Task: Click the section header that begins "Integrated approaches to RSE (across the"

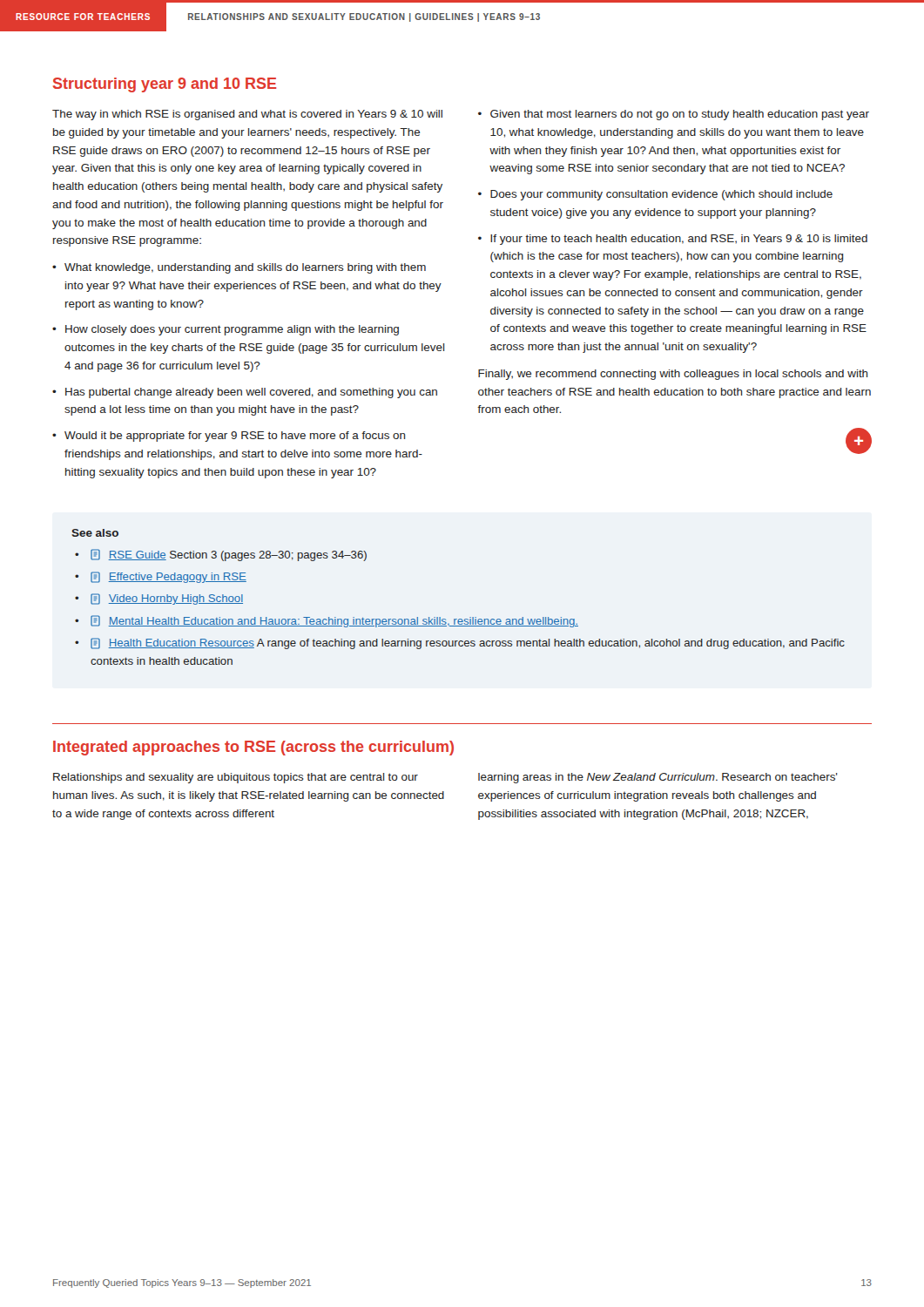Action: coord(253,747)
